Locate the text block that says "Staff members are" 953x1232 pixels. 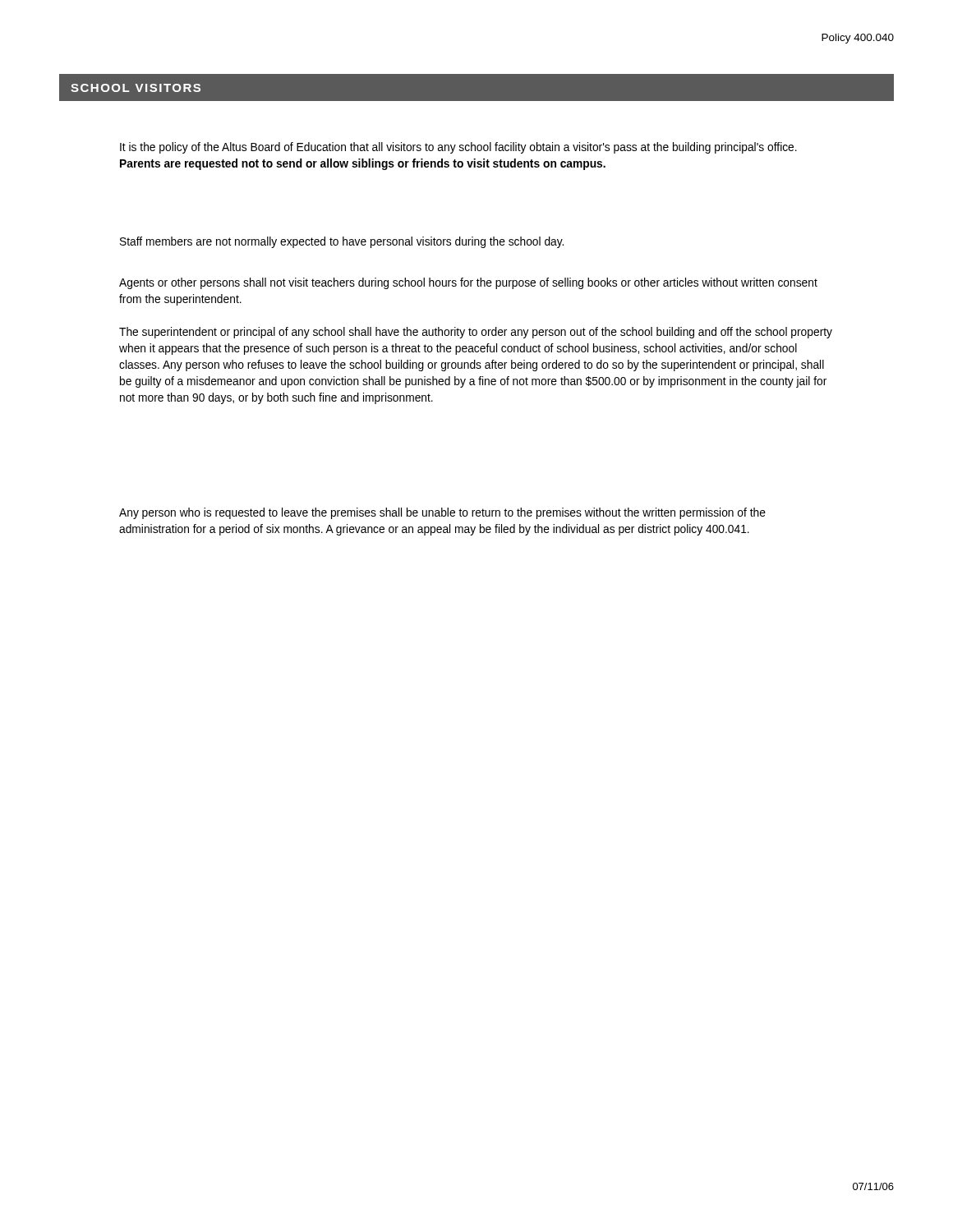342,242
